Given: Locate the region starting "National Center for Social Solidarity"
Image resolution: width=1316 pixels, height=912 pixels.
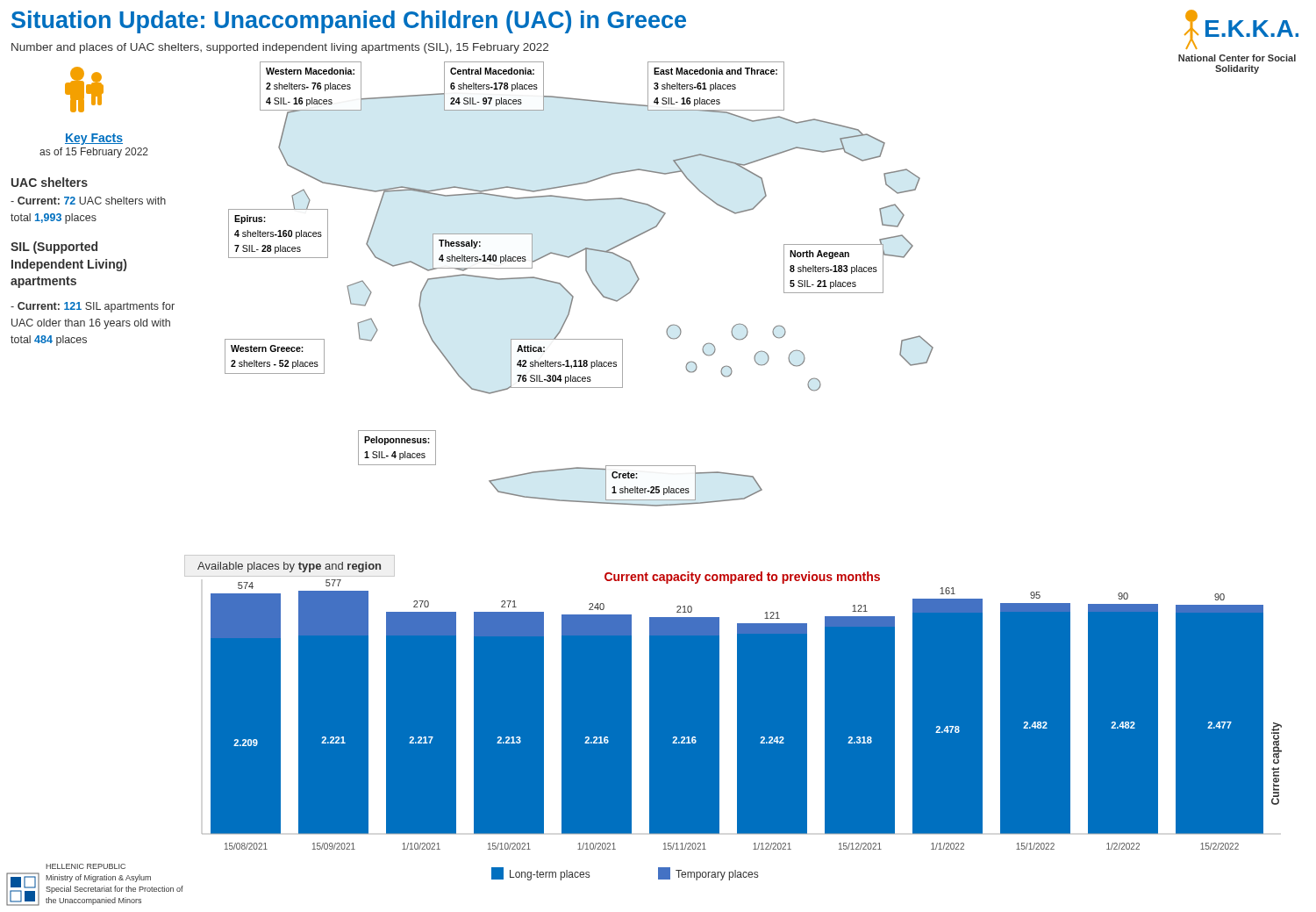Looking at the screenshot, I should 1237,63.
